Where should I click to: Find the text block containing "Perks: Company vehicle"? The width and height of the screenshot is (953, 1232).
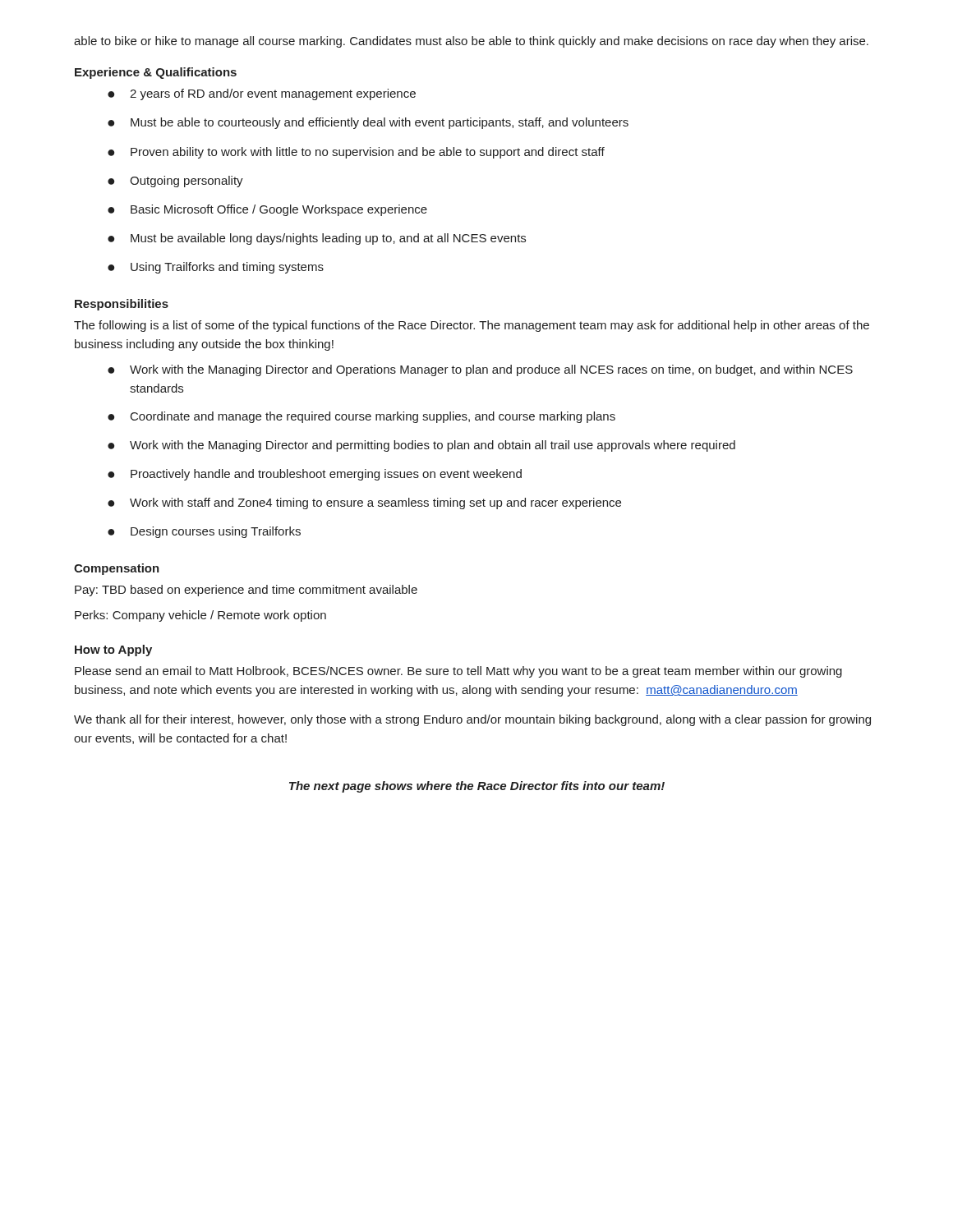point(200,615)
